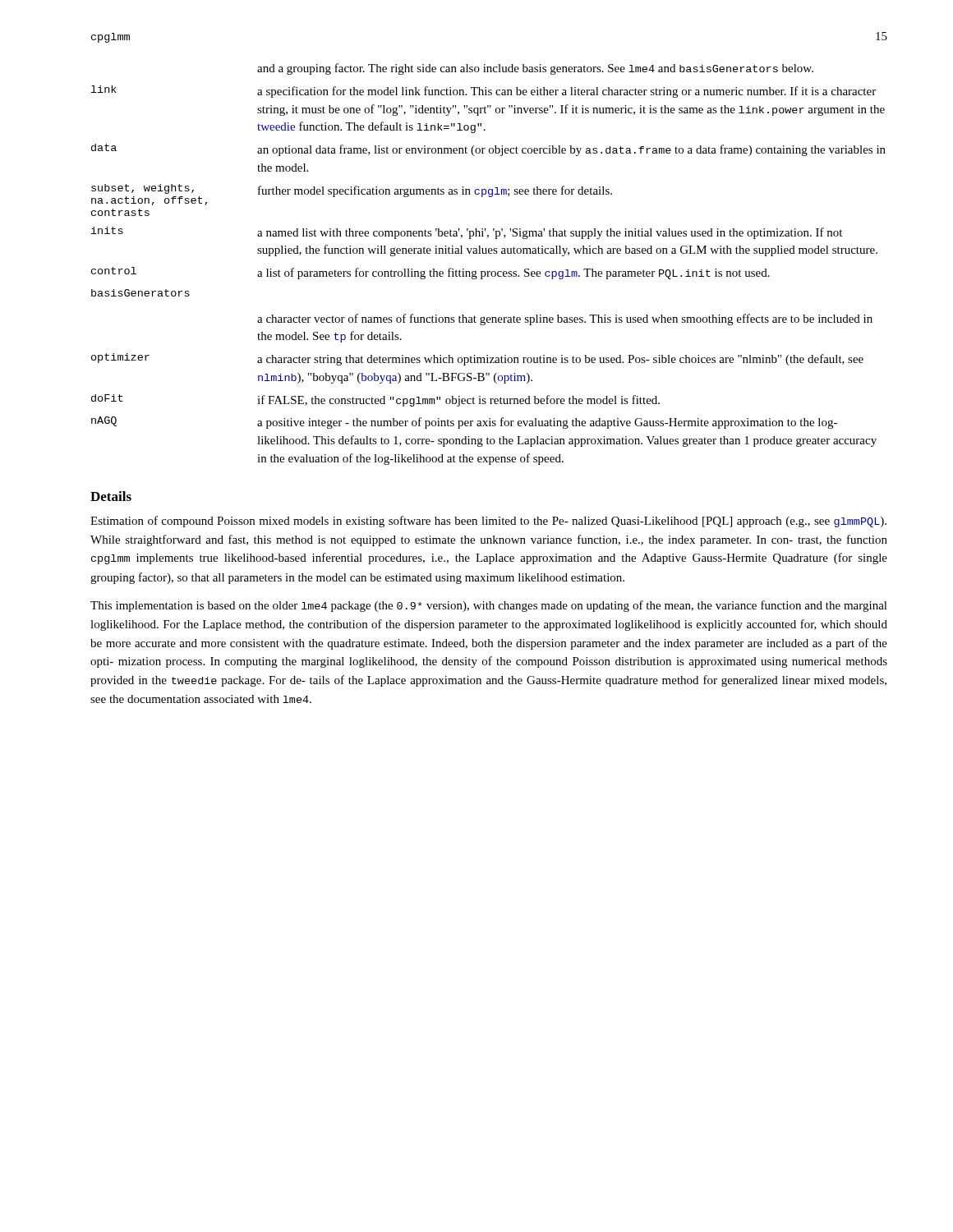Click the passage that begins "inits a named list with three"
The image size is (953, 1232).
[489, 242]
